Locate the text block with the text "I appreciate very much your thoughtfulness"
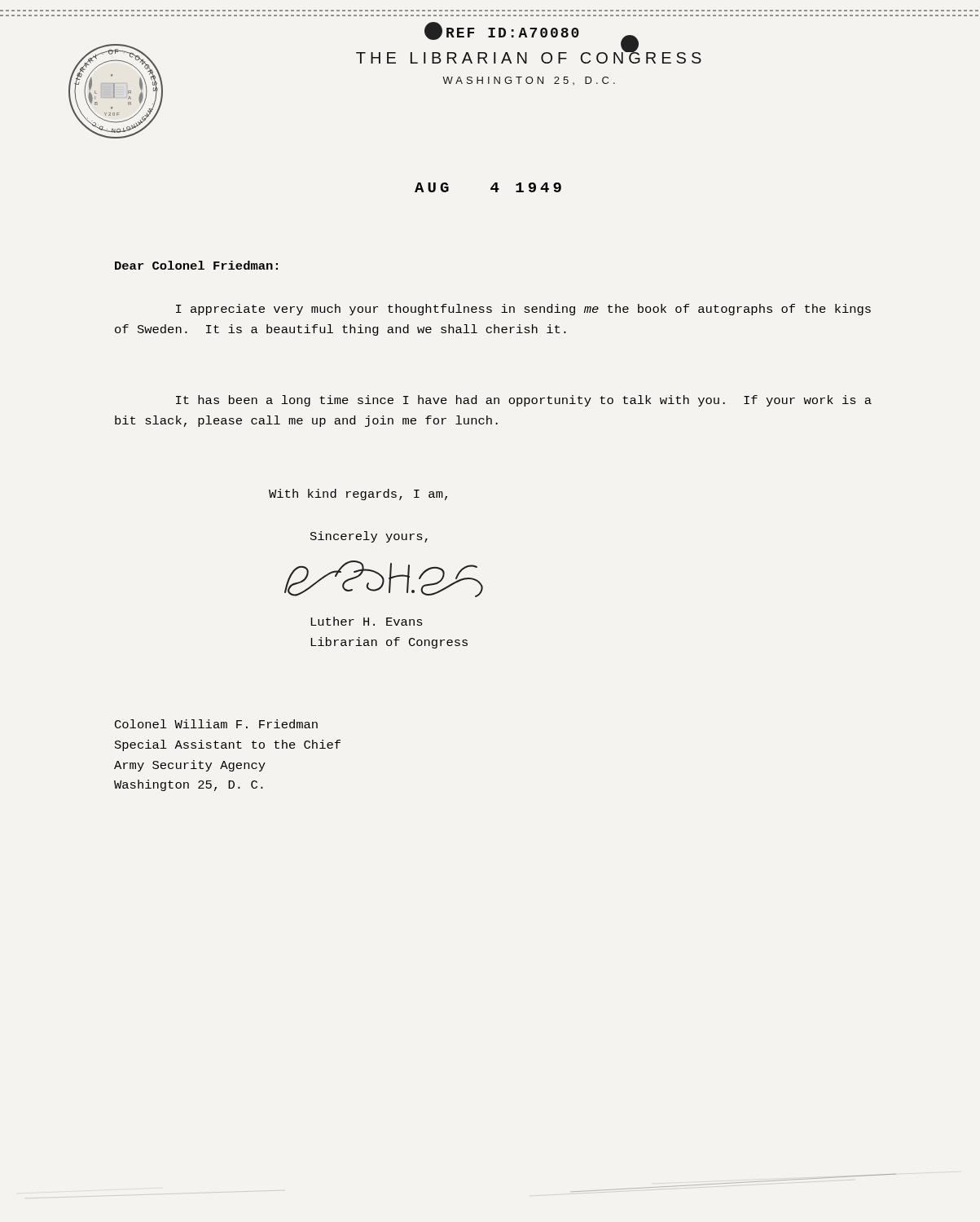980x1222 pixels. coord(493,320)
